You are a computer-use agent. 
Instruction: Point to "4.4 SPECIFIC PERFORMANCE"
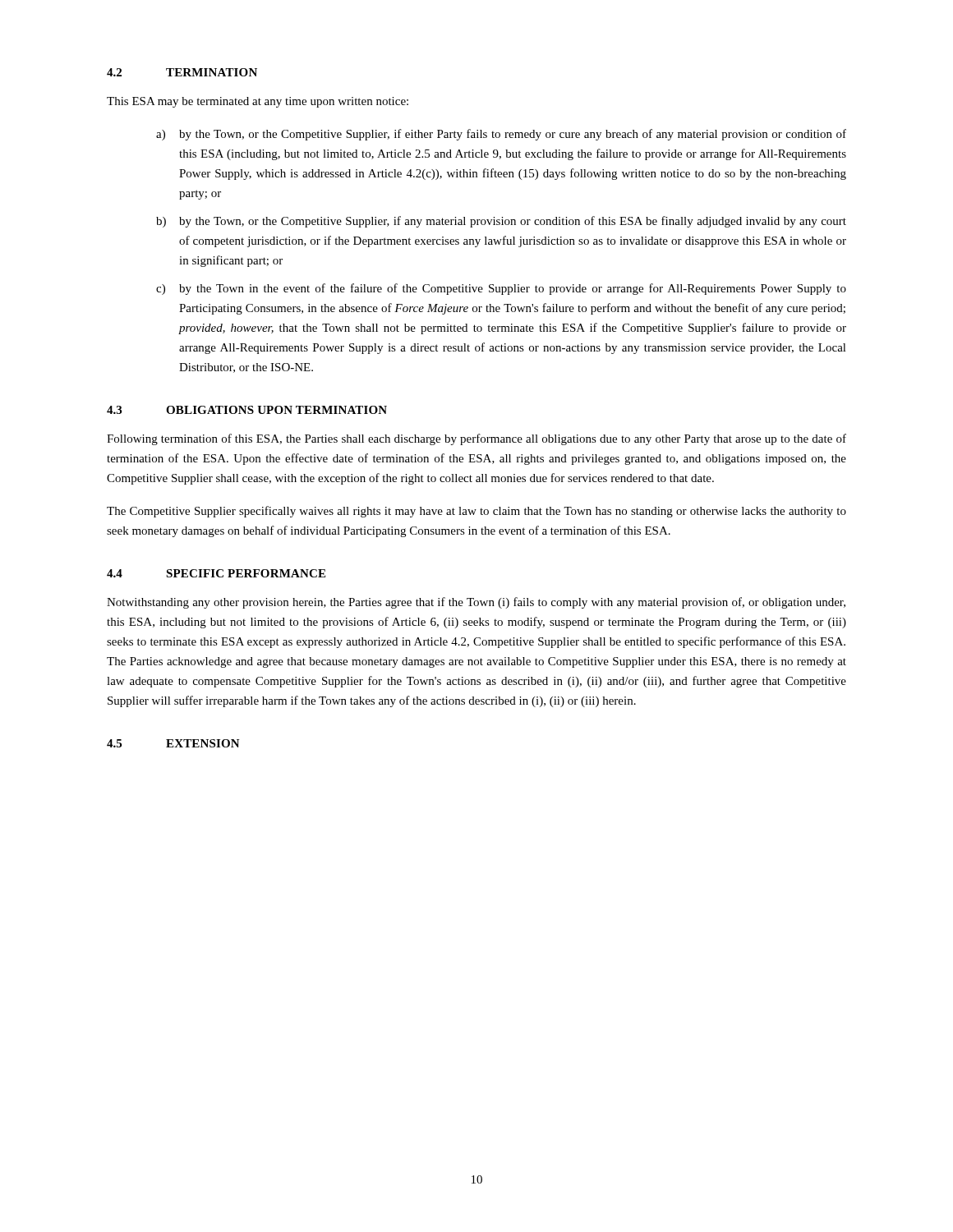pyautogui.click(x=217, y=574)
